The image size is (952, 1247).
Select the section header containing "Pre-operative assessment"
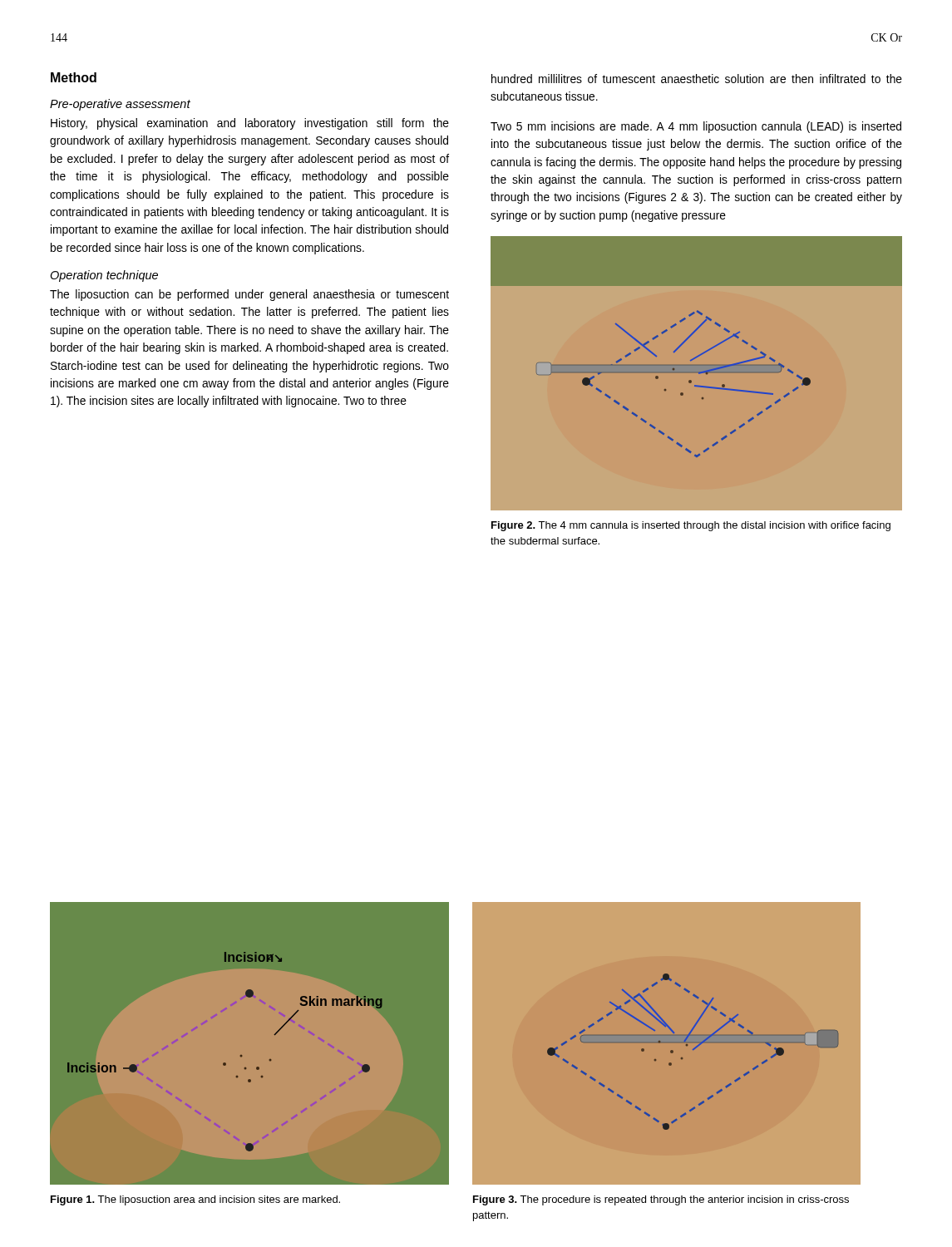point(120,104)
